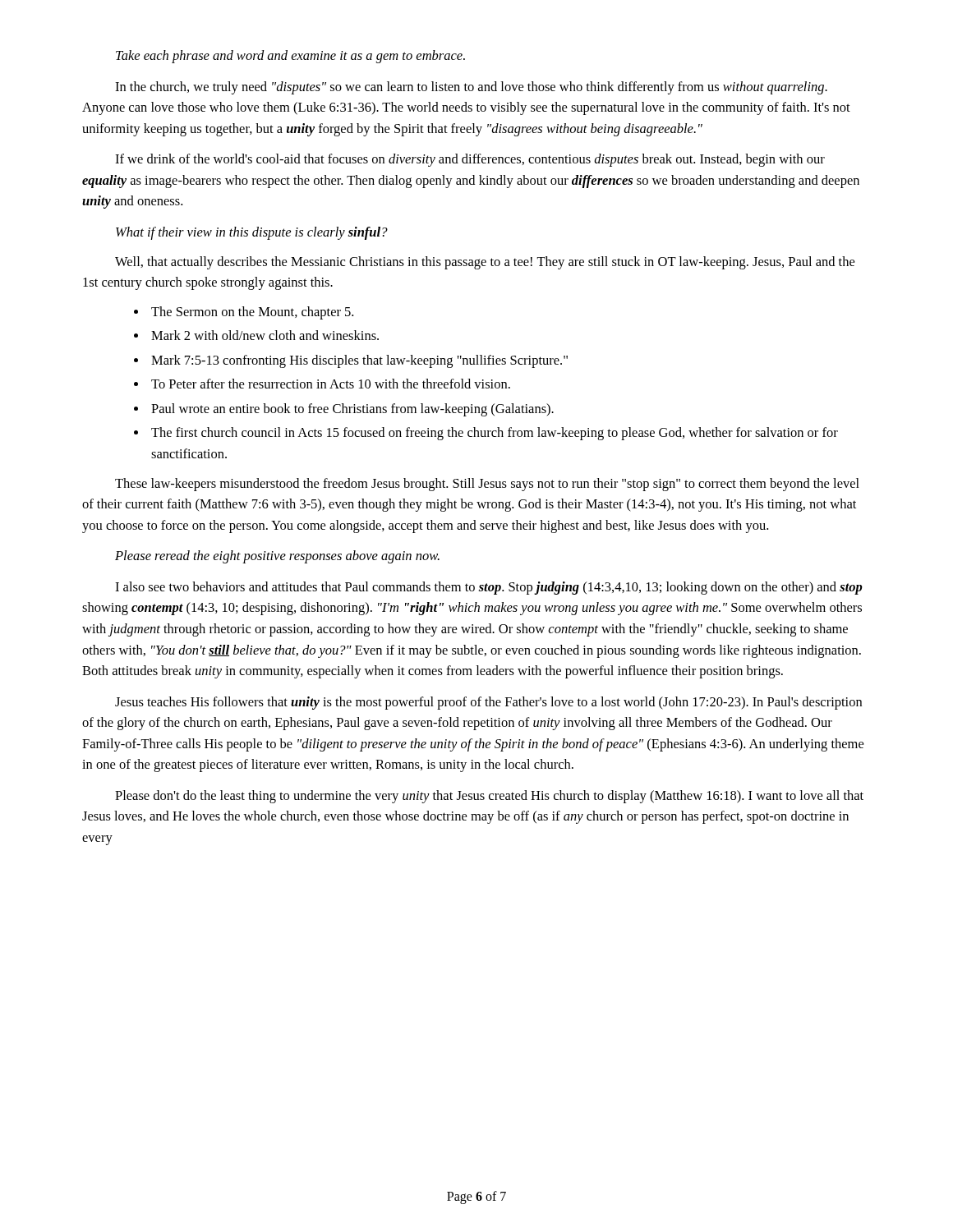This screenshot has width=953, height=1232.
Task: Find the text block containing "Take each phrase and word"
Action: pos(290,57)
